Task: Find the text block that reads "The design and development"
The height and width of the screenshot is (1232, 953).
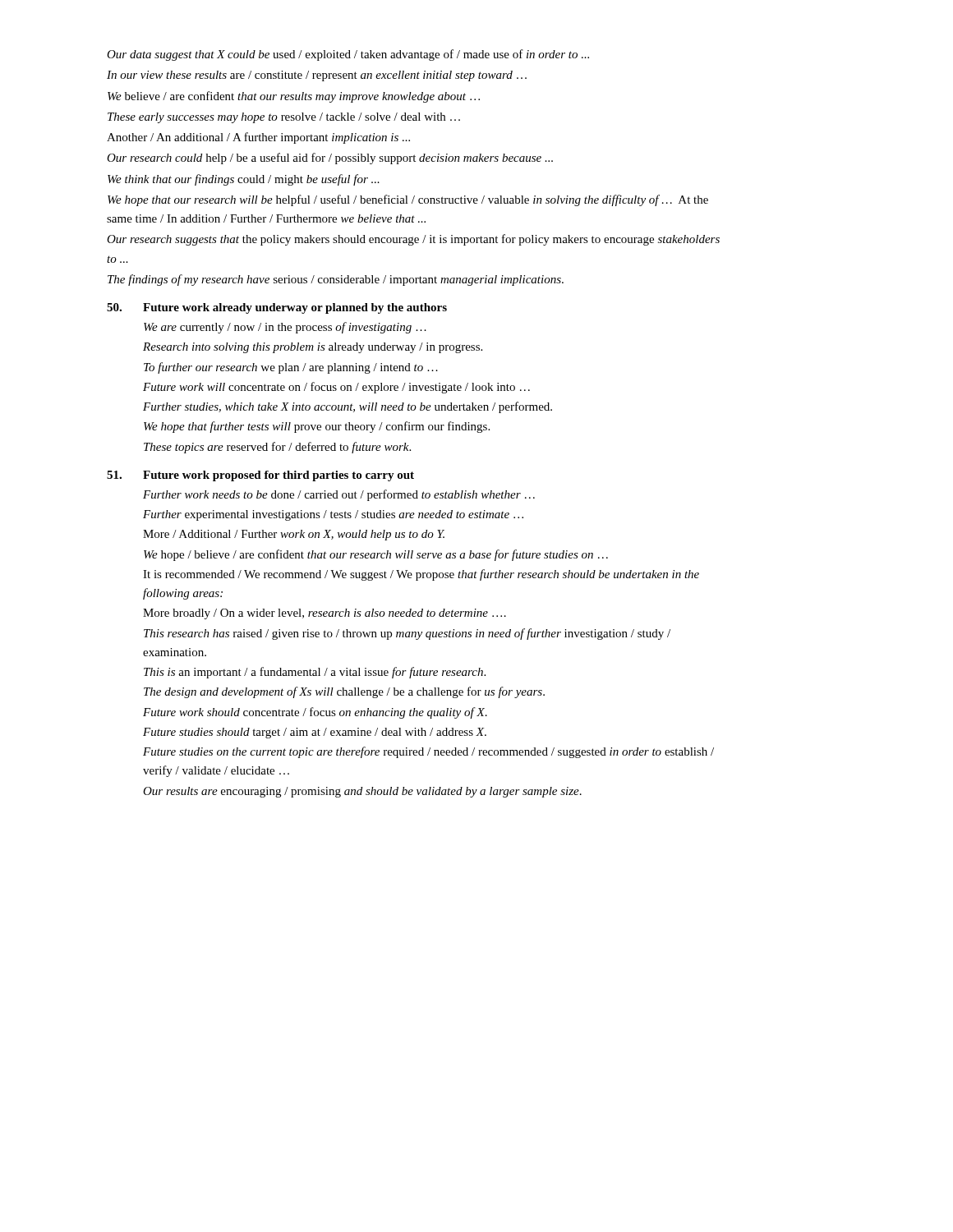Action: [x=344, y=692]
